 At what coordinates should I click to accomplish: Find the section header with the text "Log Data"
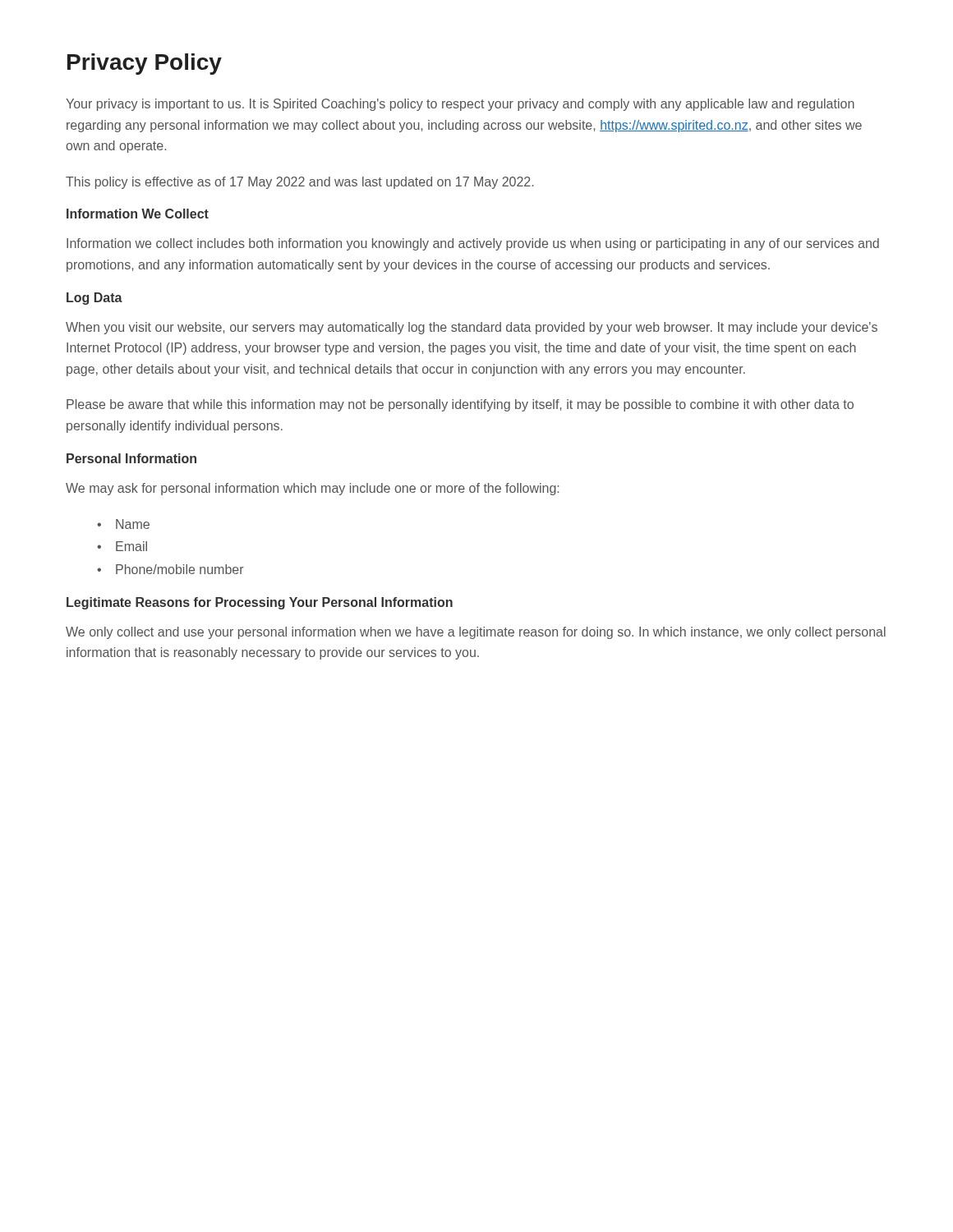click(94, 299)
